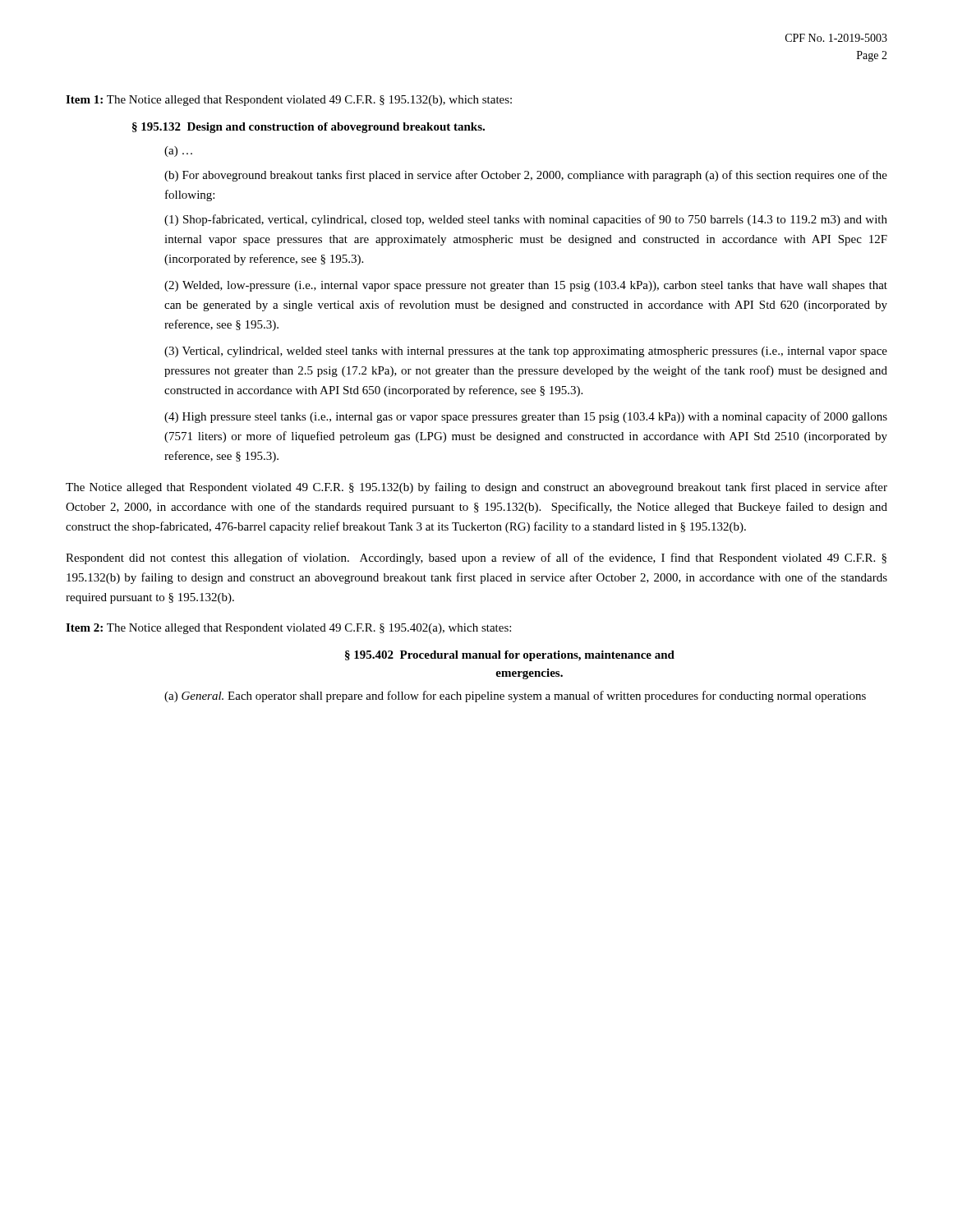The height and width of the screenshot is (1232, 953).
Task: Find the block on this page that starts "(b) For aboveground breakout tanks first placed in"
Action: (526, 185)
